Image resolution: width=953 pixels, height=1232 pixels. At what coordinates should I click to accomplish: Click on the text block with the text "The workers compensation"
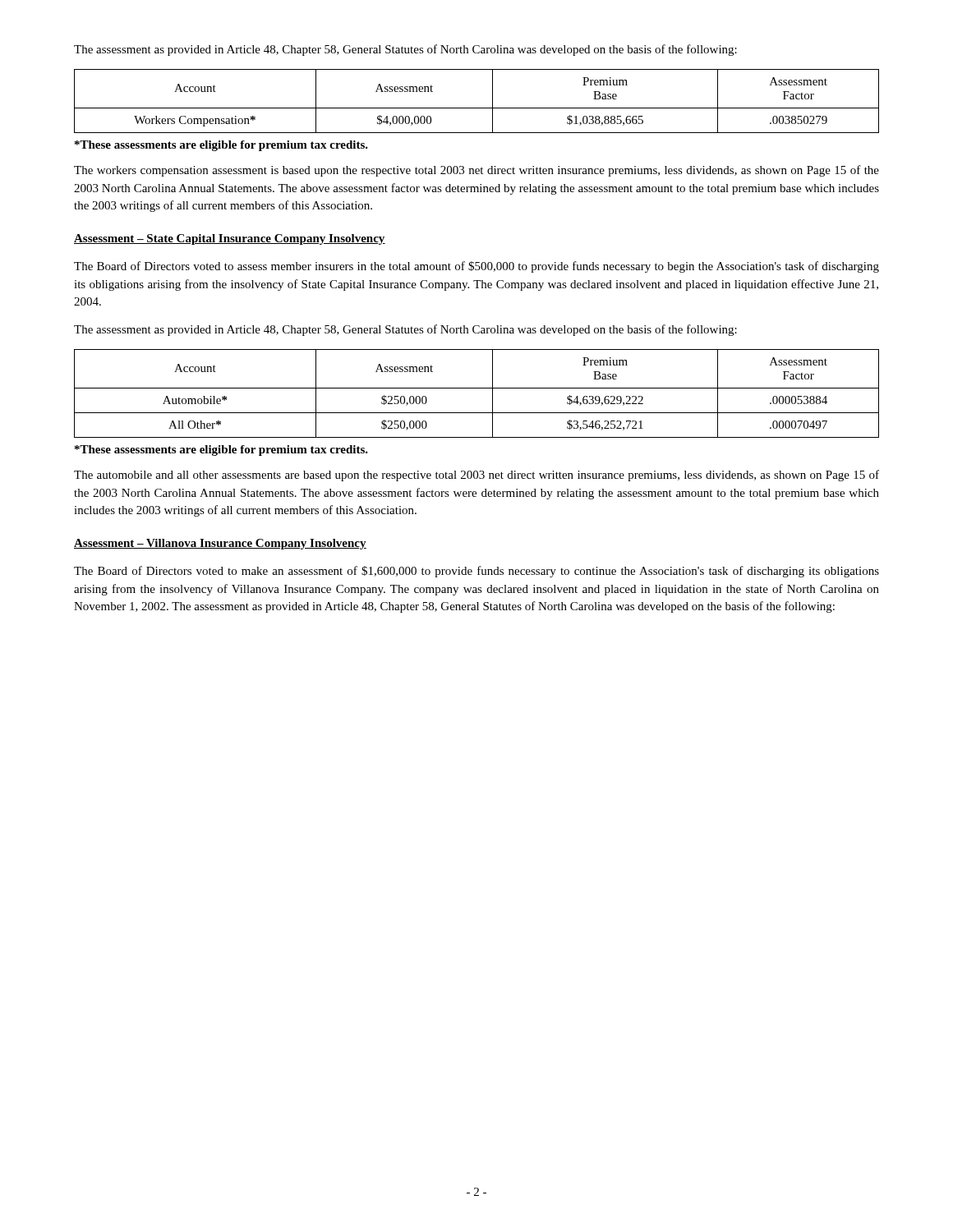pyautogui.click(x=476, y=188)
